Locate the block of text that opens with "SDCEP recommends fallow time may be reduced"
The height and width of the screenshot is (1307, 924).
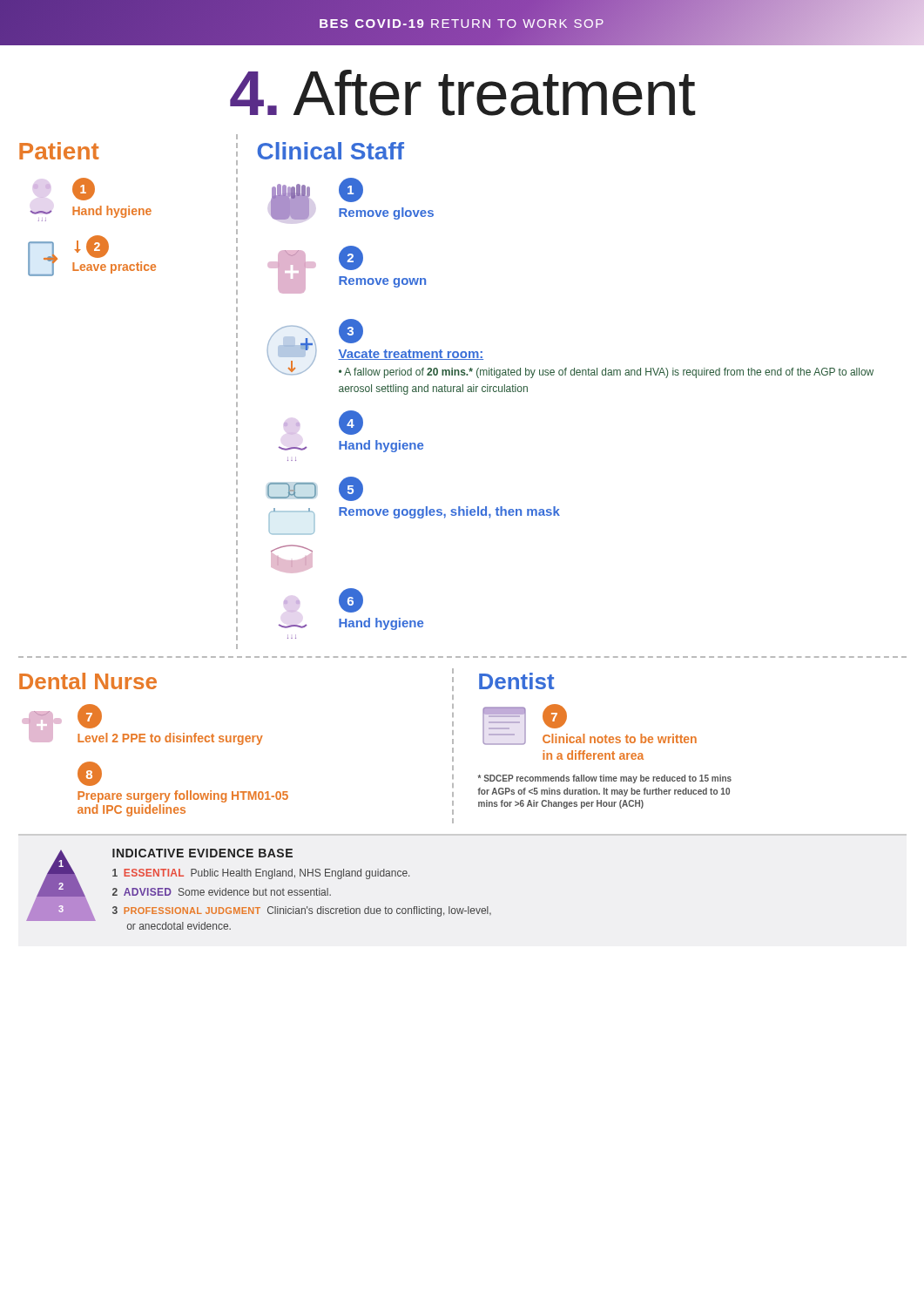point(605,791)
